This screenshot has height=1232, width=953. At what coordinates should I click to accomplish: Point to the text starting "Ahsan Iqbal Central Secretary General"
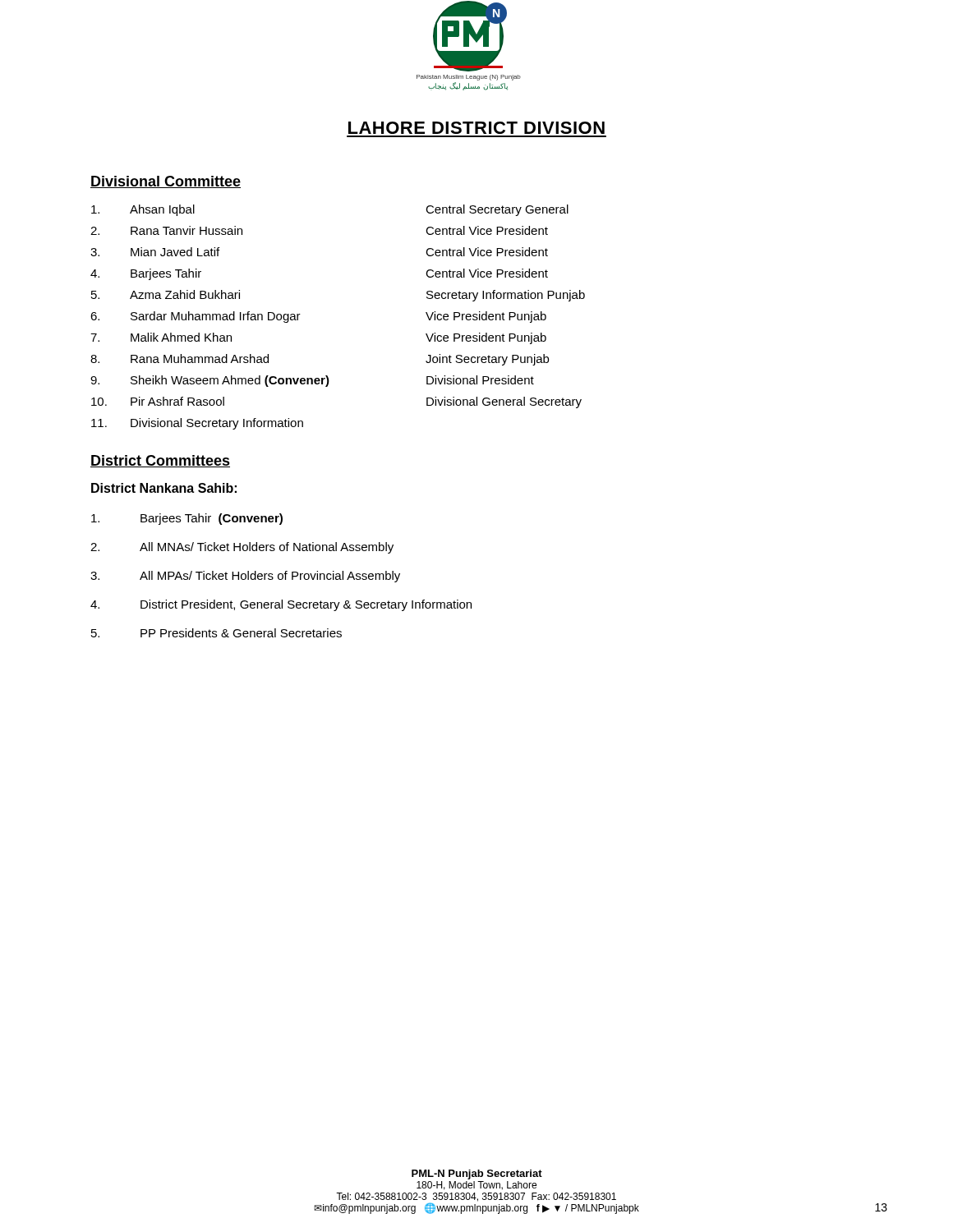(468, 209)
